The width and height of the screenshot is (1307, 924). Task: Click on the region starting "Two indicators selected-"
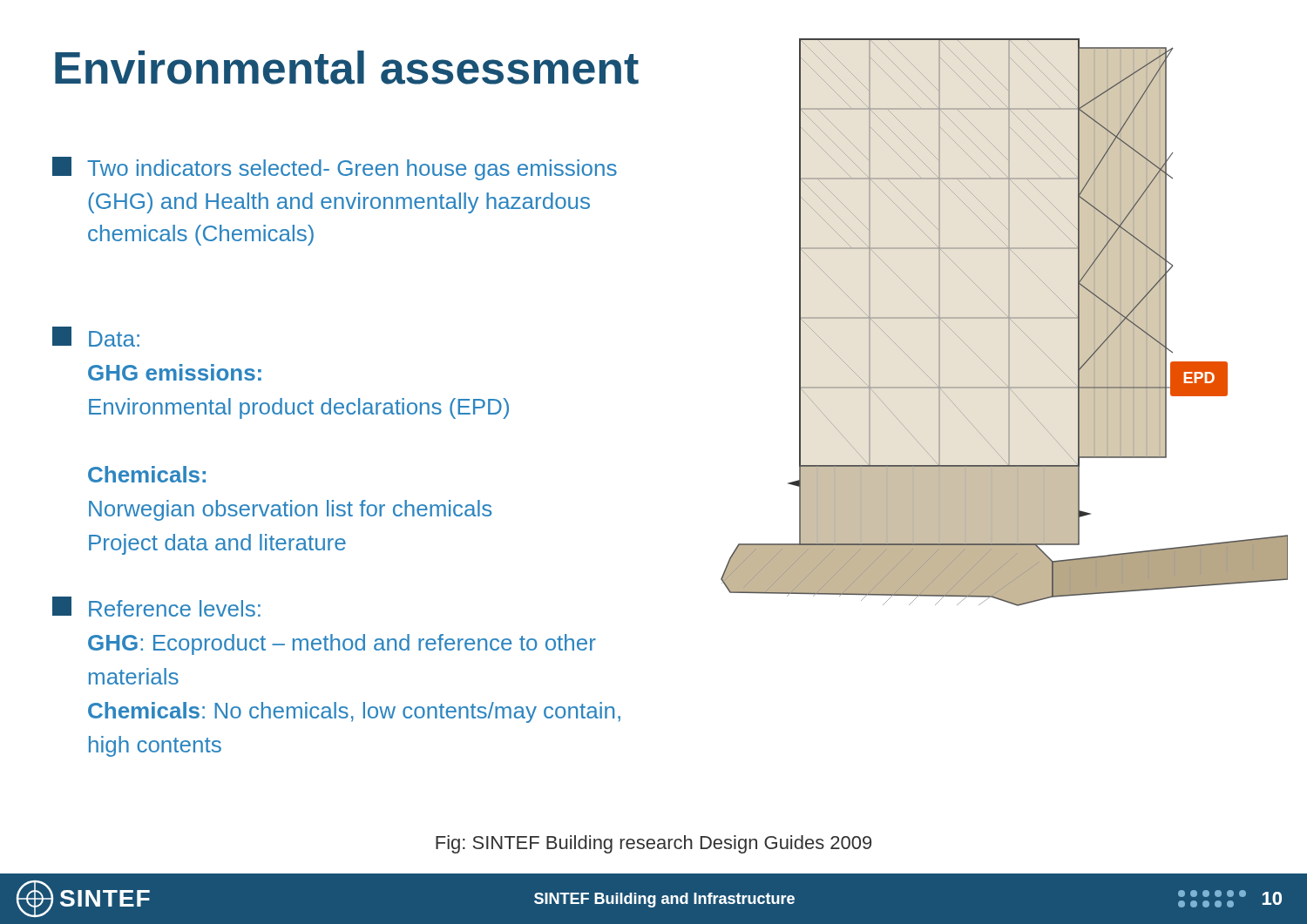(340, 202)
